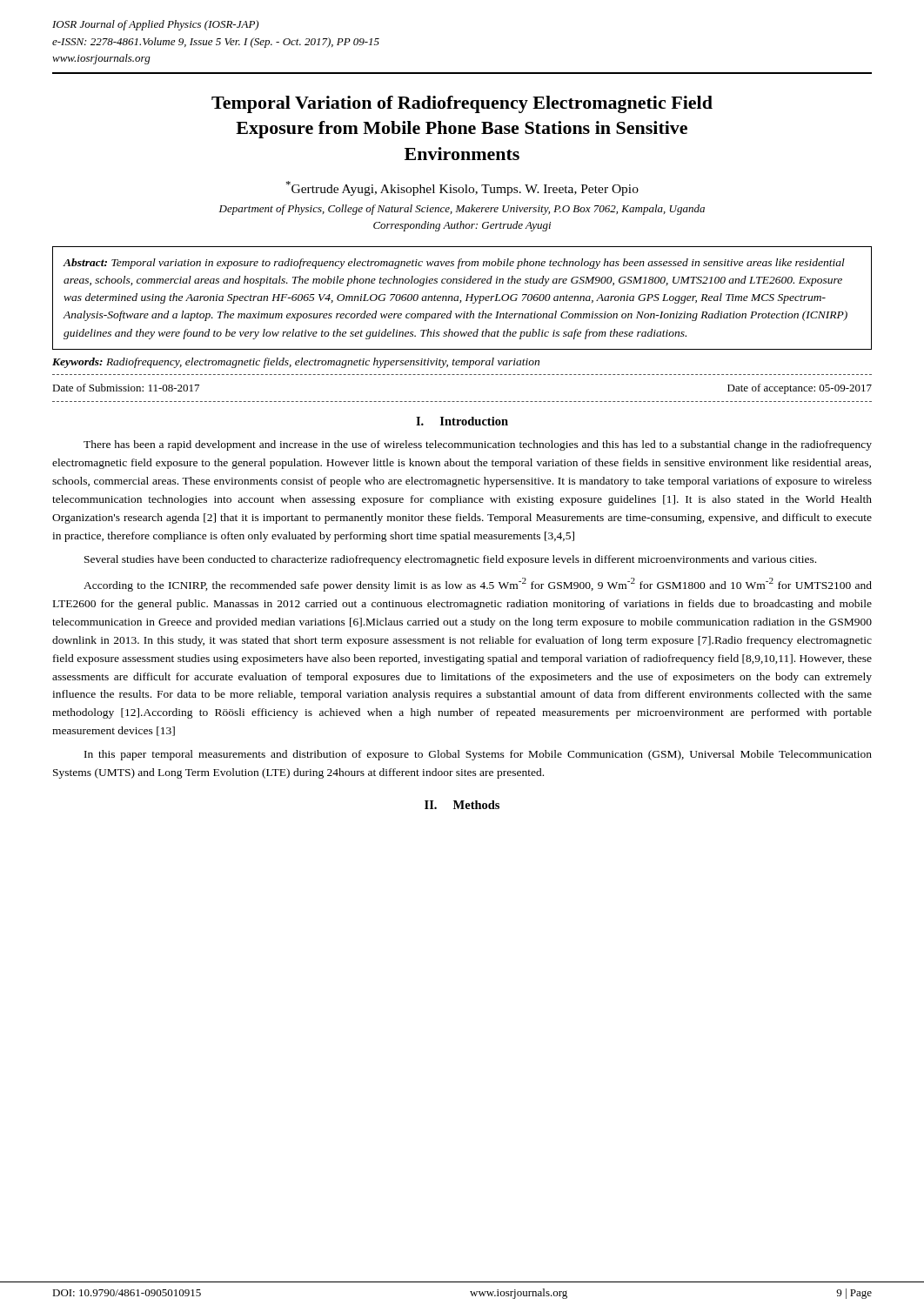Select the text block starting "There has been"
The image size is (924, 1305).
pos(462,490)
